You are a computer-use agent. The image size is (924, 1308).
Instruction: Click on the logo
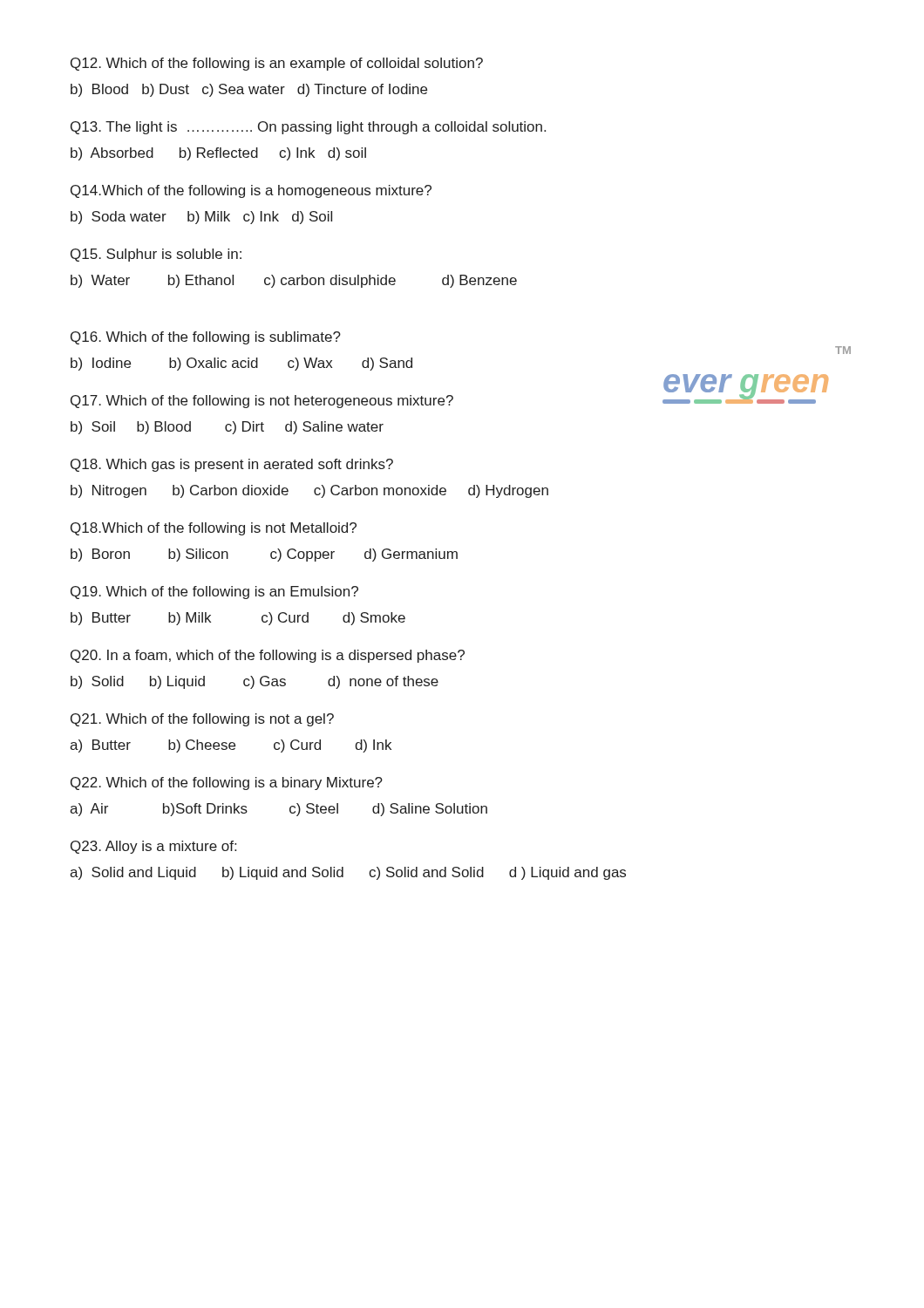click(x=758, y=379)
